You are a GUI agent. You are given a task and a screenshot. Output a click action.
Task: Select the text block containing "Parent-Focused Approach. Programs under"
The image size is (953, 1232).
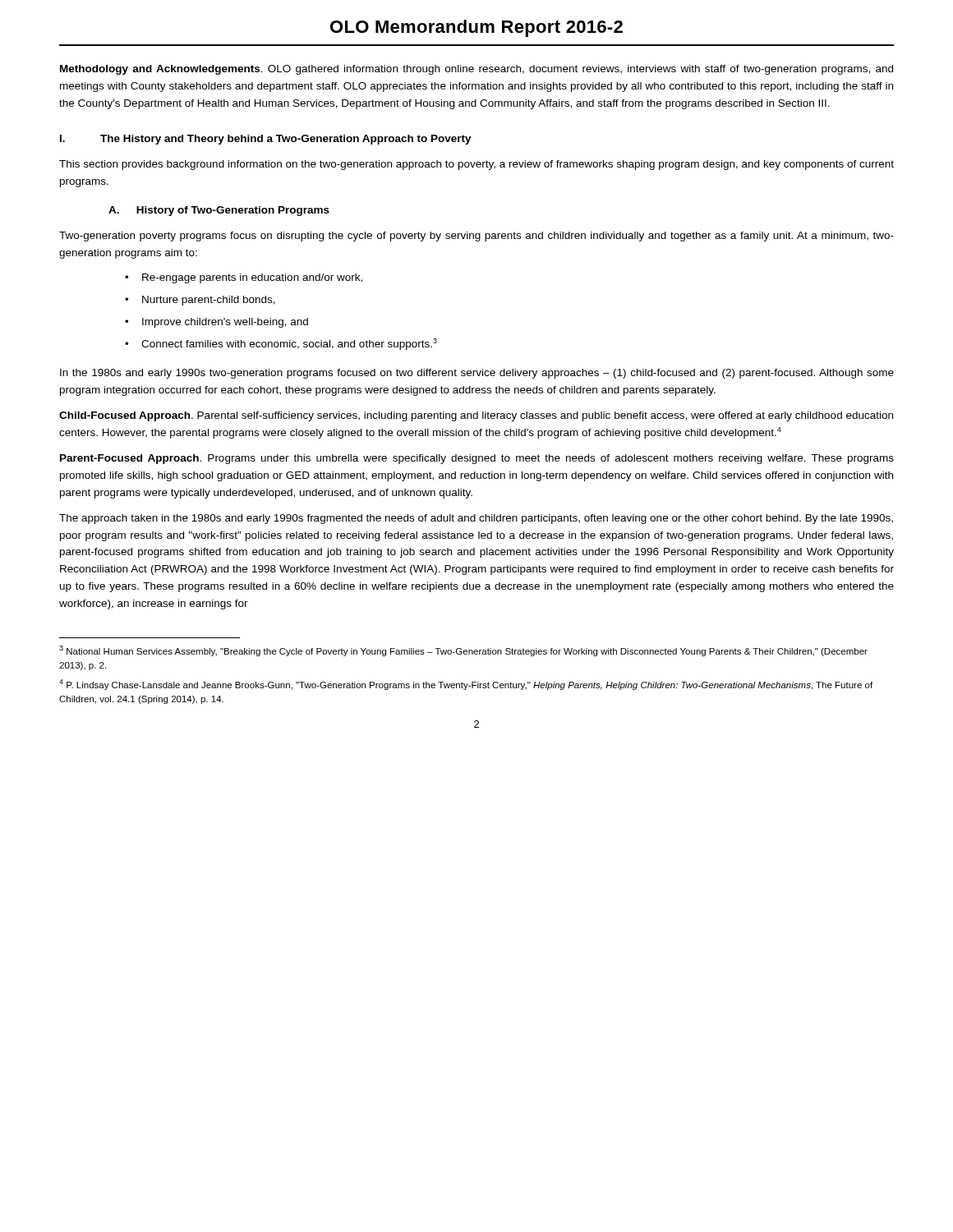click(x=476, y=475)
